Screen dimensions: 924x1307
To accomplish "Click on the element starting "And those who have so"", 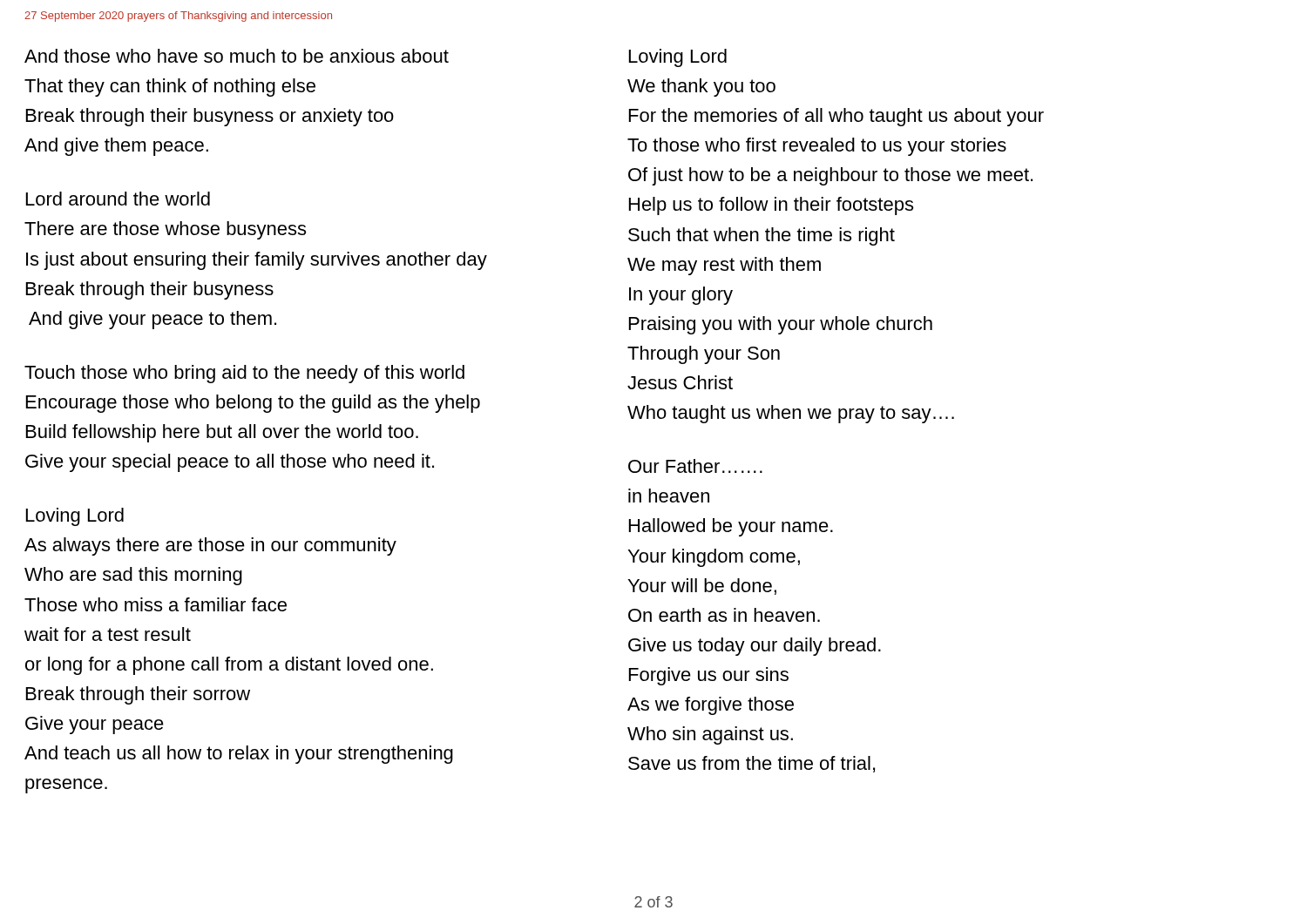I will (x=303, y=101).
